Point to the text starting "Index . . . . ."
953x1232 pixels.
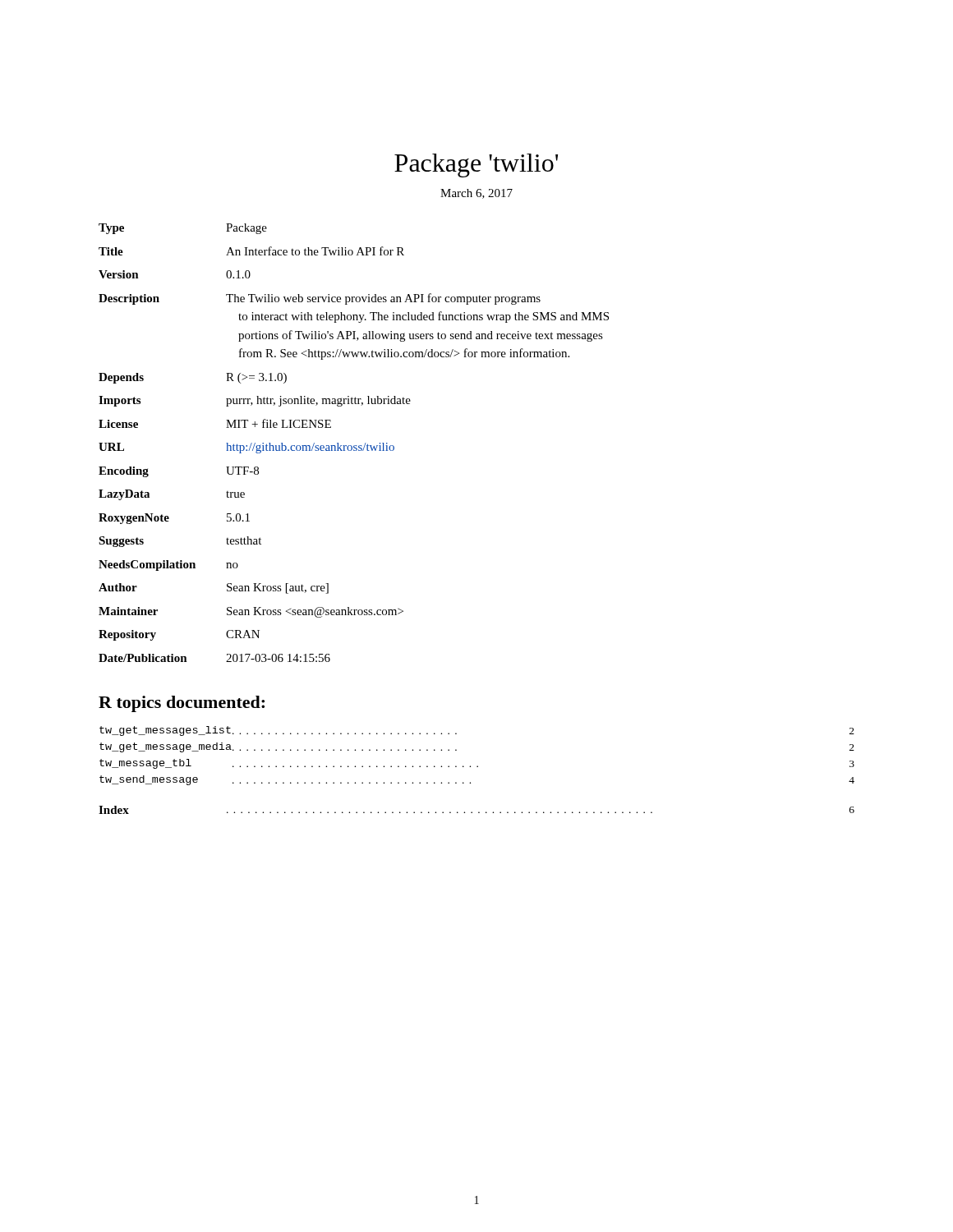(476, 810)
